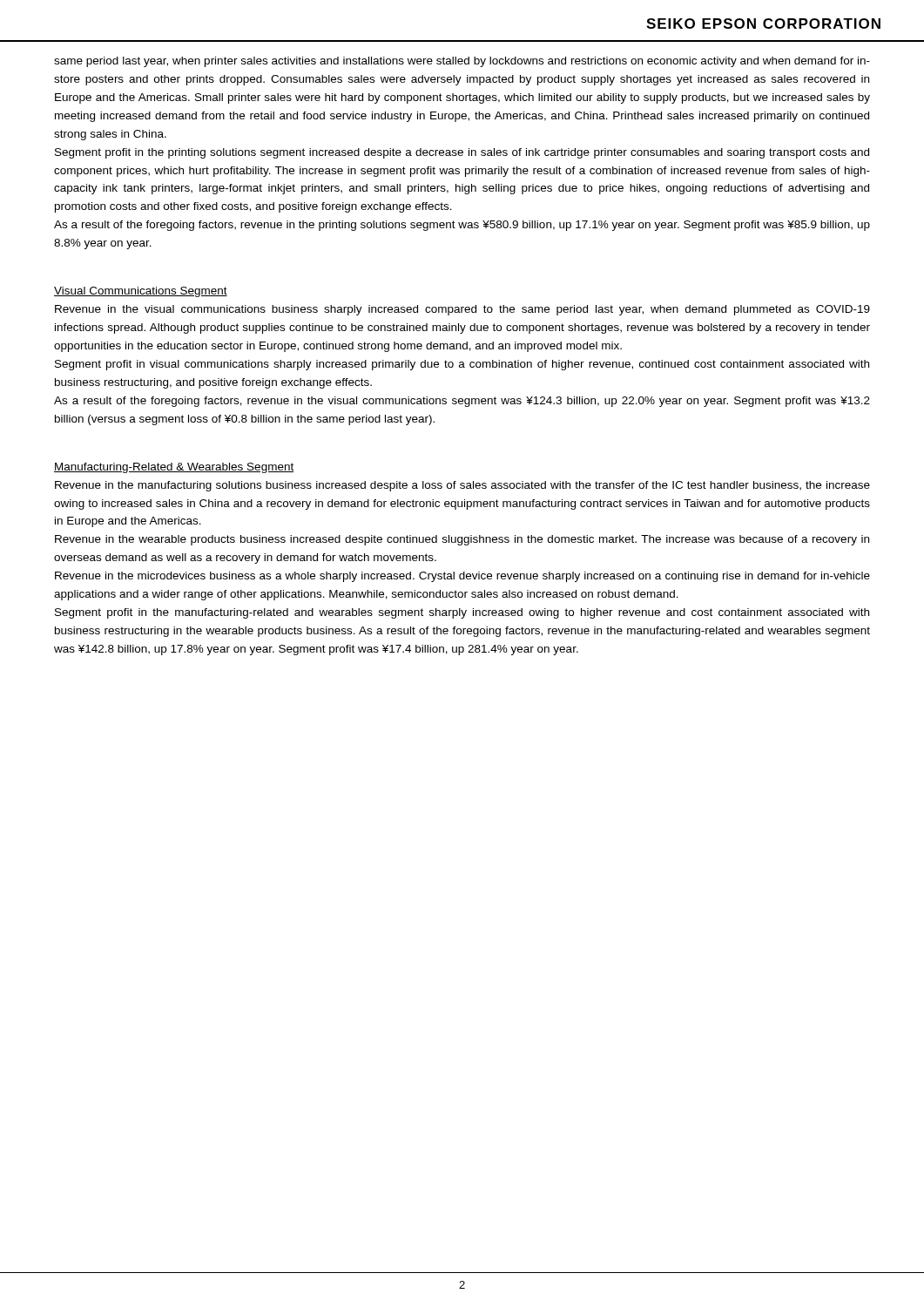Click on the section header containing "Manufacturing-Related & Wearables Segment"

point(174,466)
